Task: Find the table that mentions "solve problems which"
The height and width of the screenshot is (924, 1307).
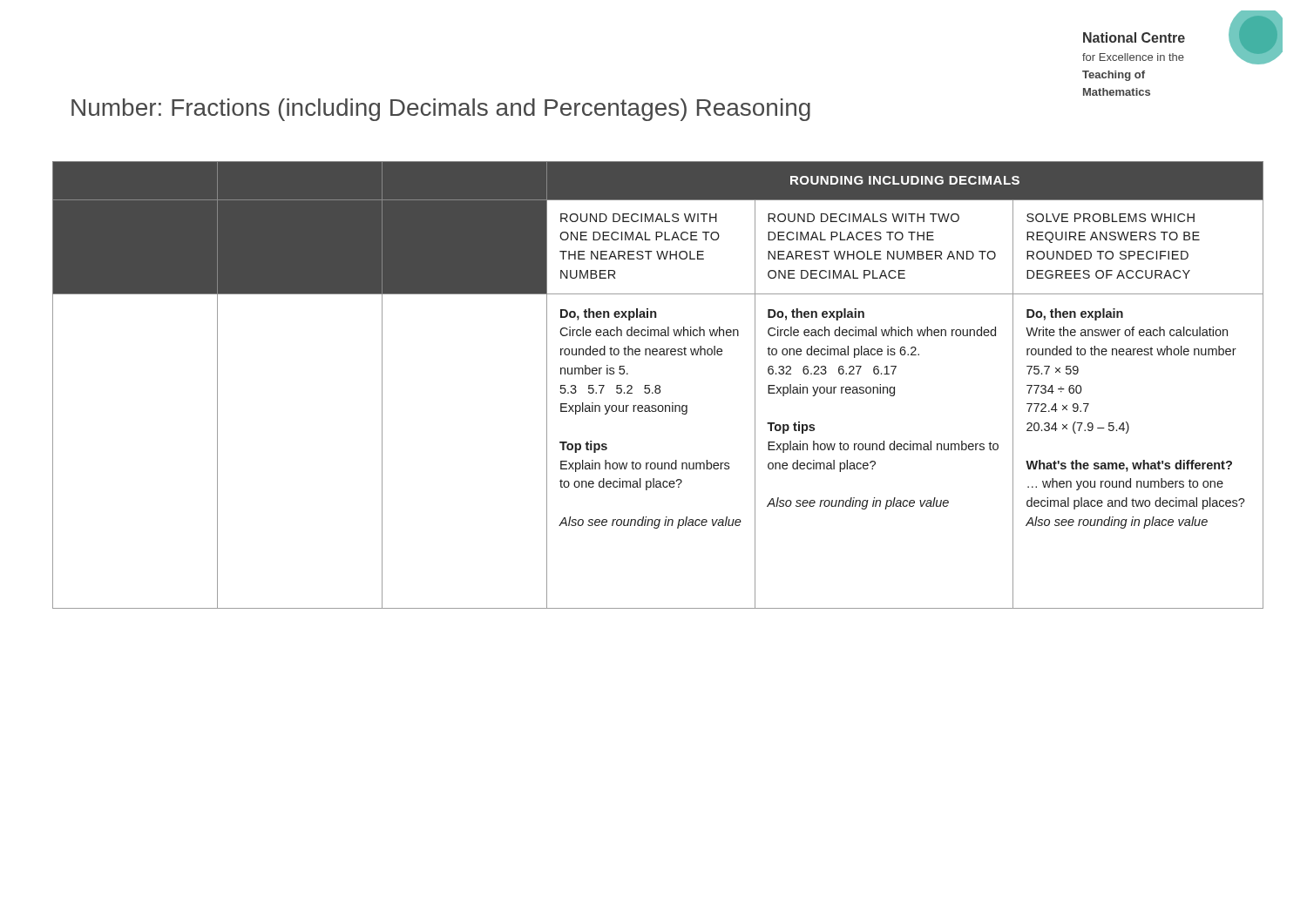Action: coord(658,385)
